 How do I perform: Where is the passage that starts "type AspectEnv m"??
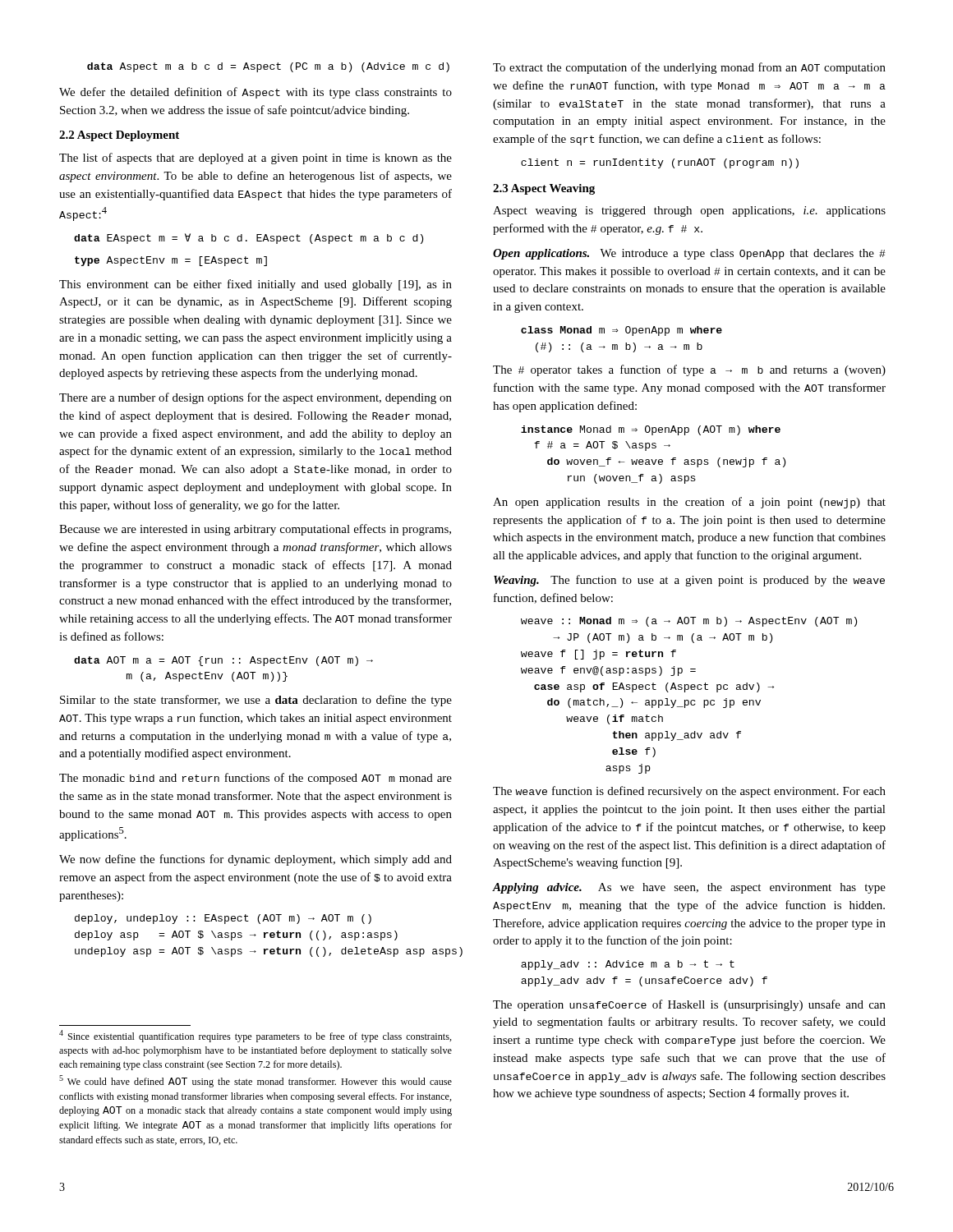(x=263, y=261)
